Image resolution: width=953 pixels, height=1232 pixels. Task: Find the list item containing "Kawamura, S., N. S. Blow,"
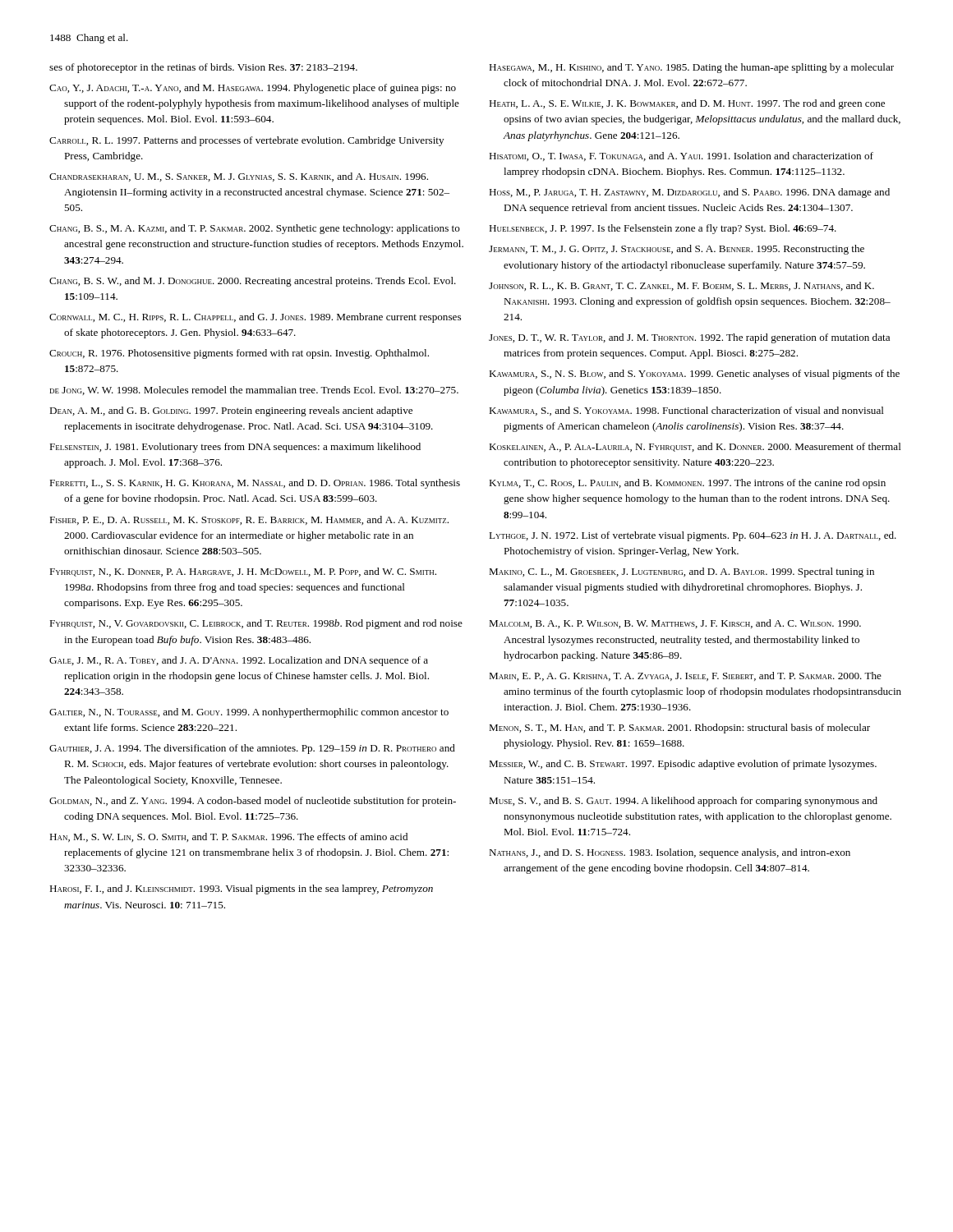point(694,381)
